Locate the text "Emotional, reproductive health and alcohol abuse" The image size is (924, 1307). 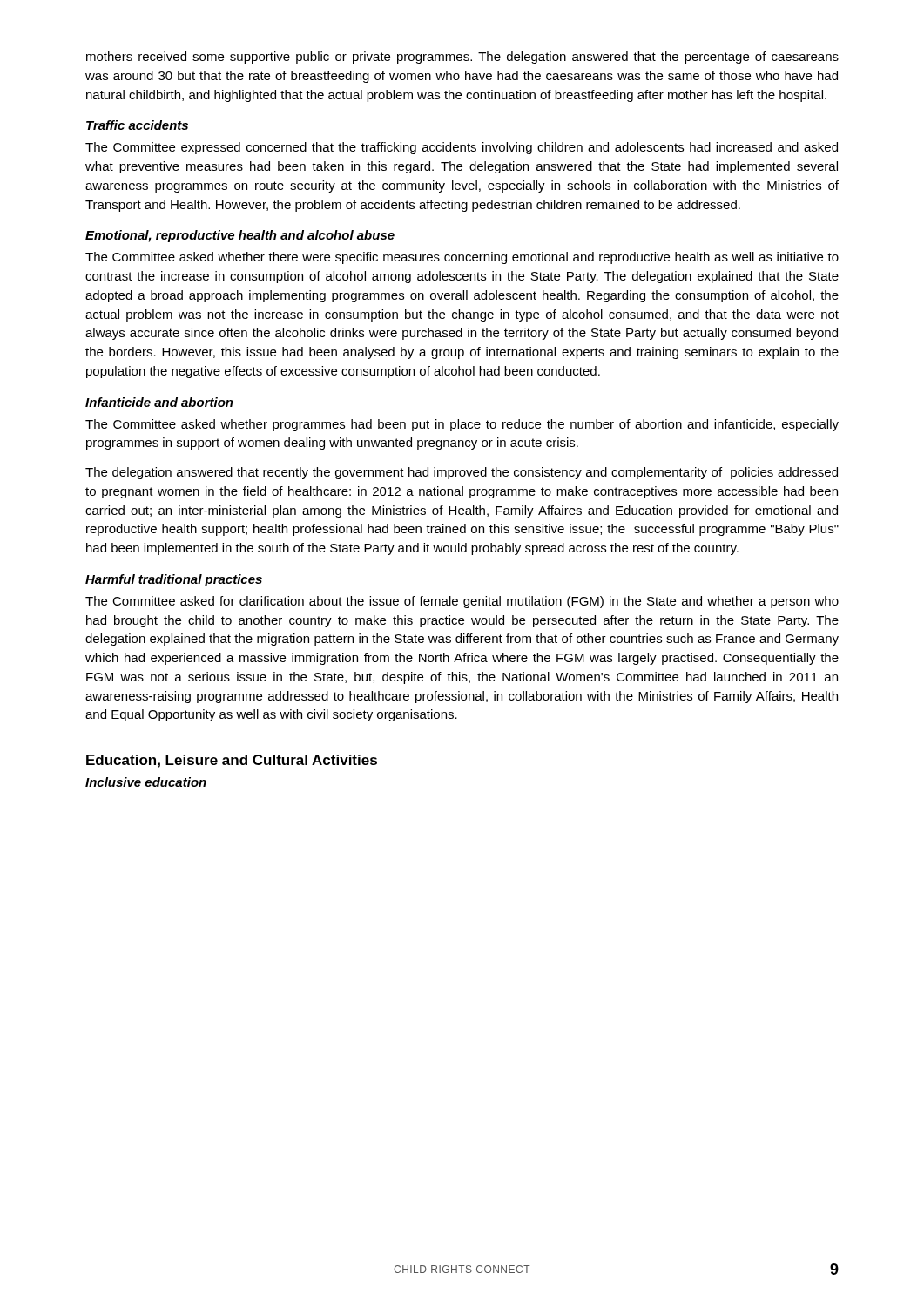(x=240, y=235)
